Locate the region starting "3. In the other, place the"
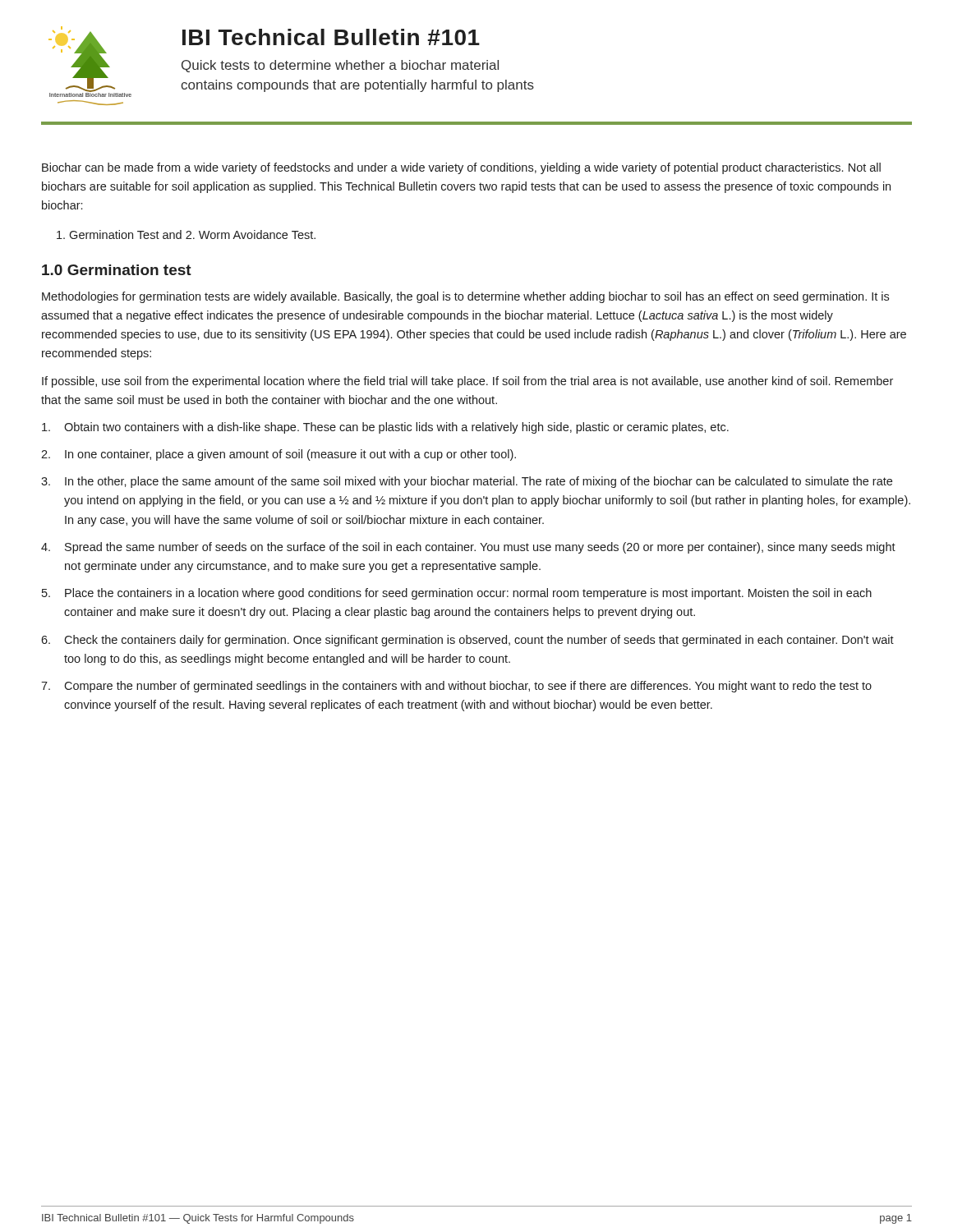 pos(476,501)
